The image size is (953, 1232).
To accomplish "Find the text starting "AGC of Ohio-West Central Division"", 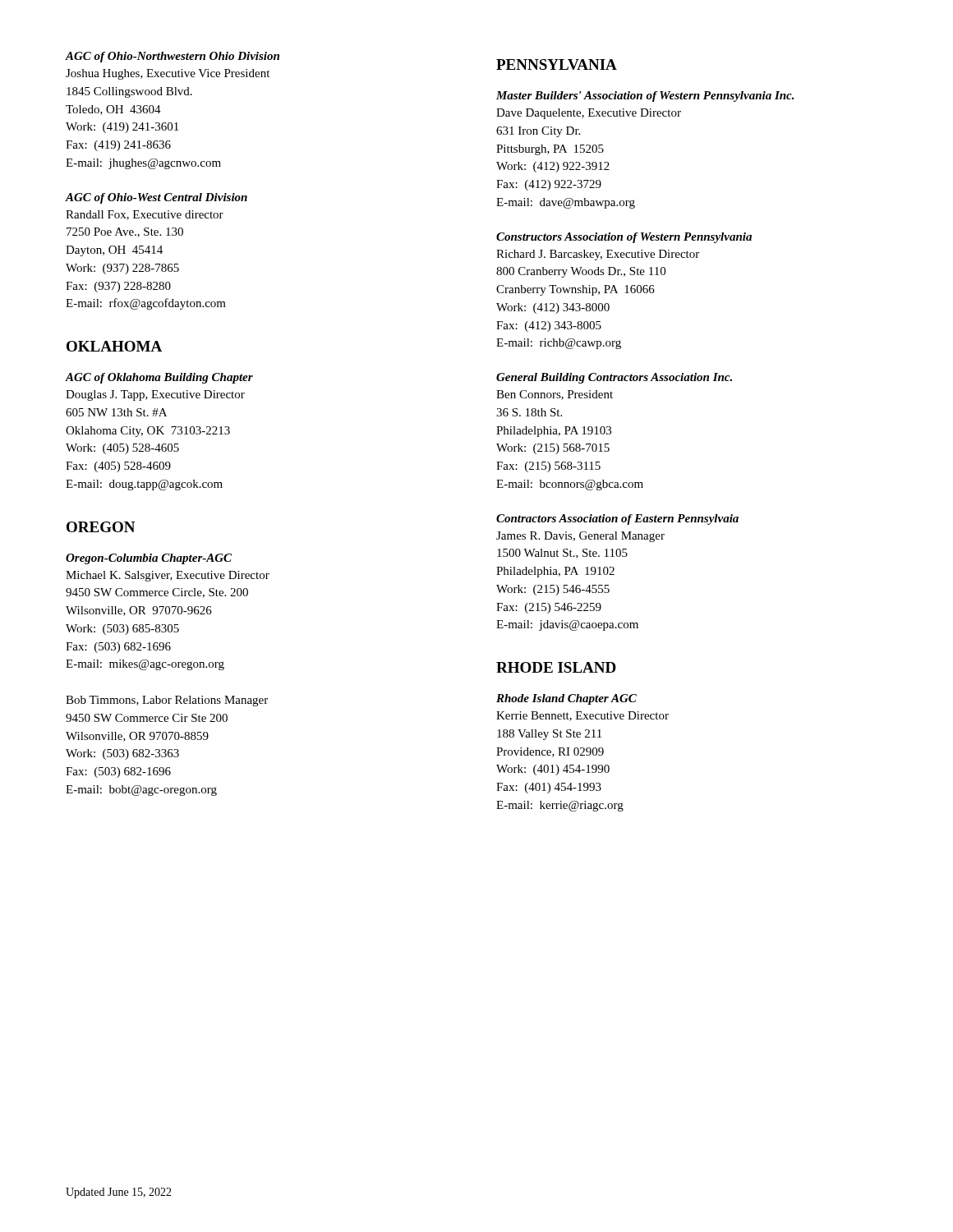I will coord(157,198).
